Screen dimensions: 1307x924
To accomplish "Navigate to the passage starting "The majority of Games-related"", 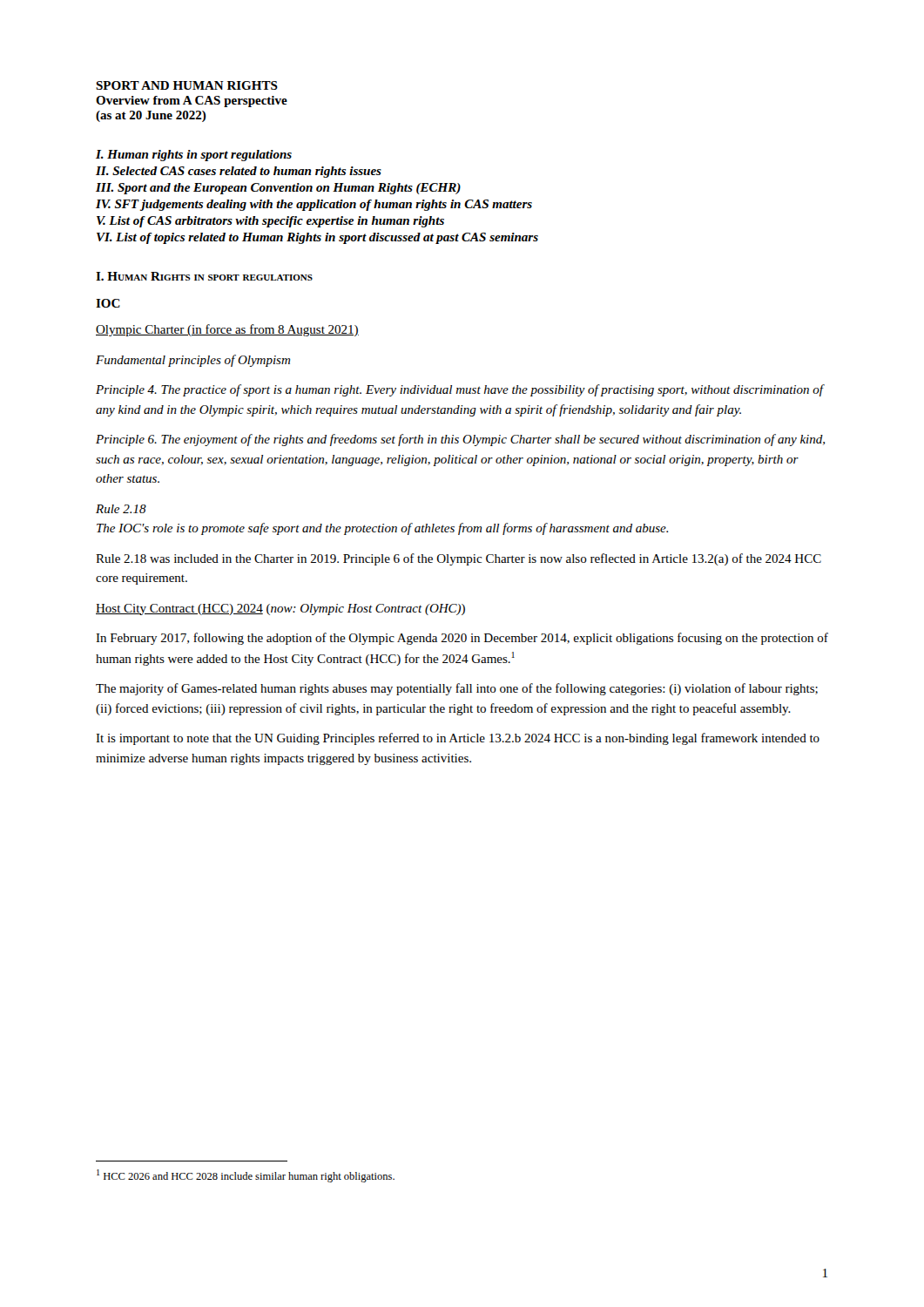I will 457,698.
